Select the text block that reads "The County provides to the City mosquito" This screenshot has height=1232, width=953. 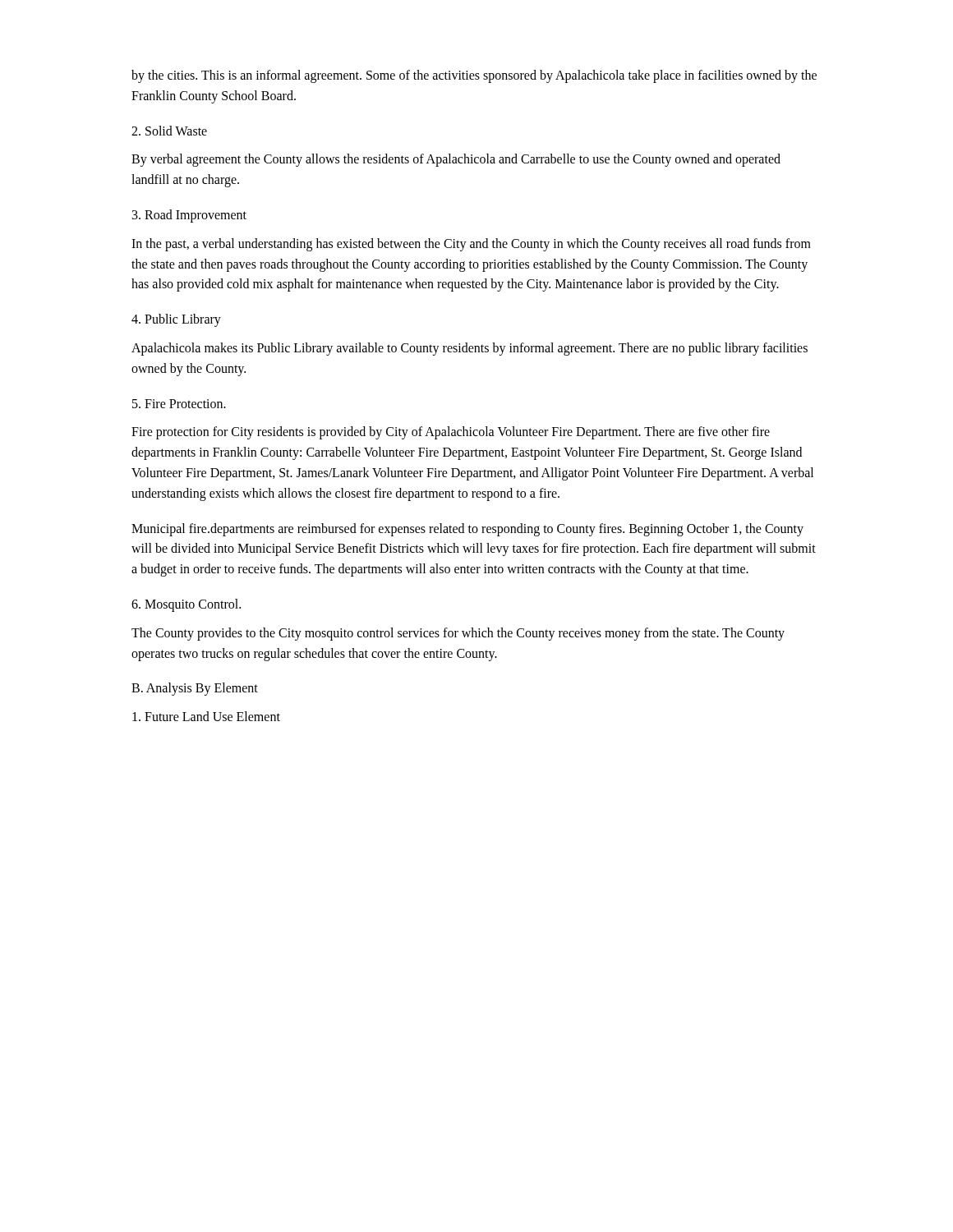coord(458,643)
